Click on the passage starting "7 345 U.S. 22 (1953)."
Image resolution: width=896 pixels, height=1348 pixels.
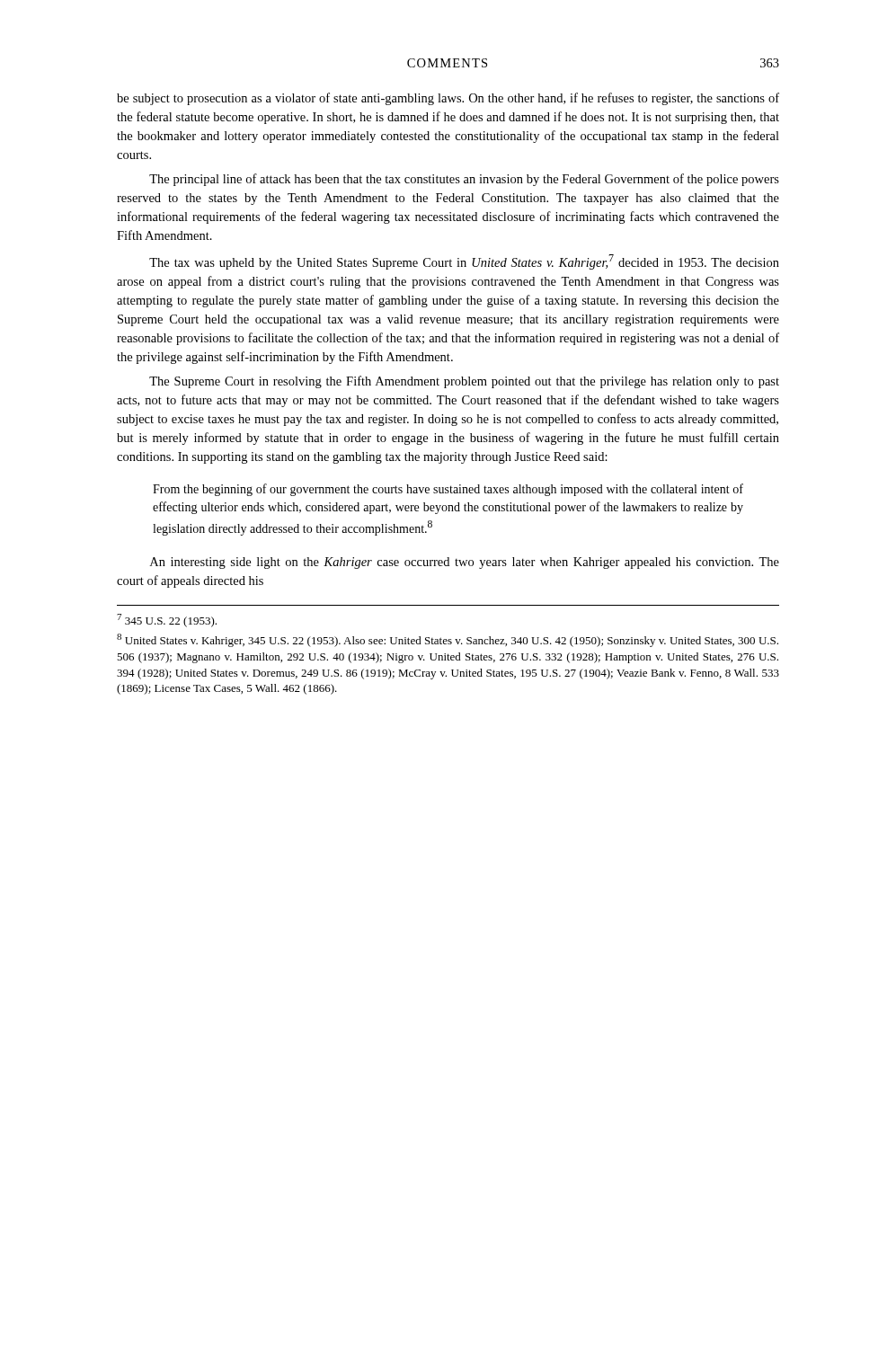pos(167,620)
